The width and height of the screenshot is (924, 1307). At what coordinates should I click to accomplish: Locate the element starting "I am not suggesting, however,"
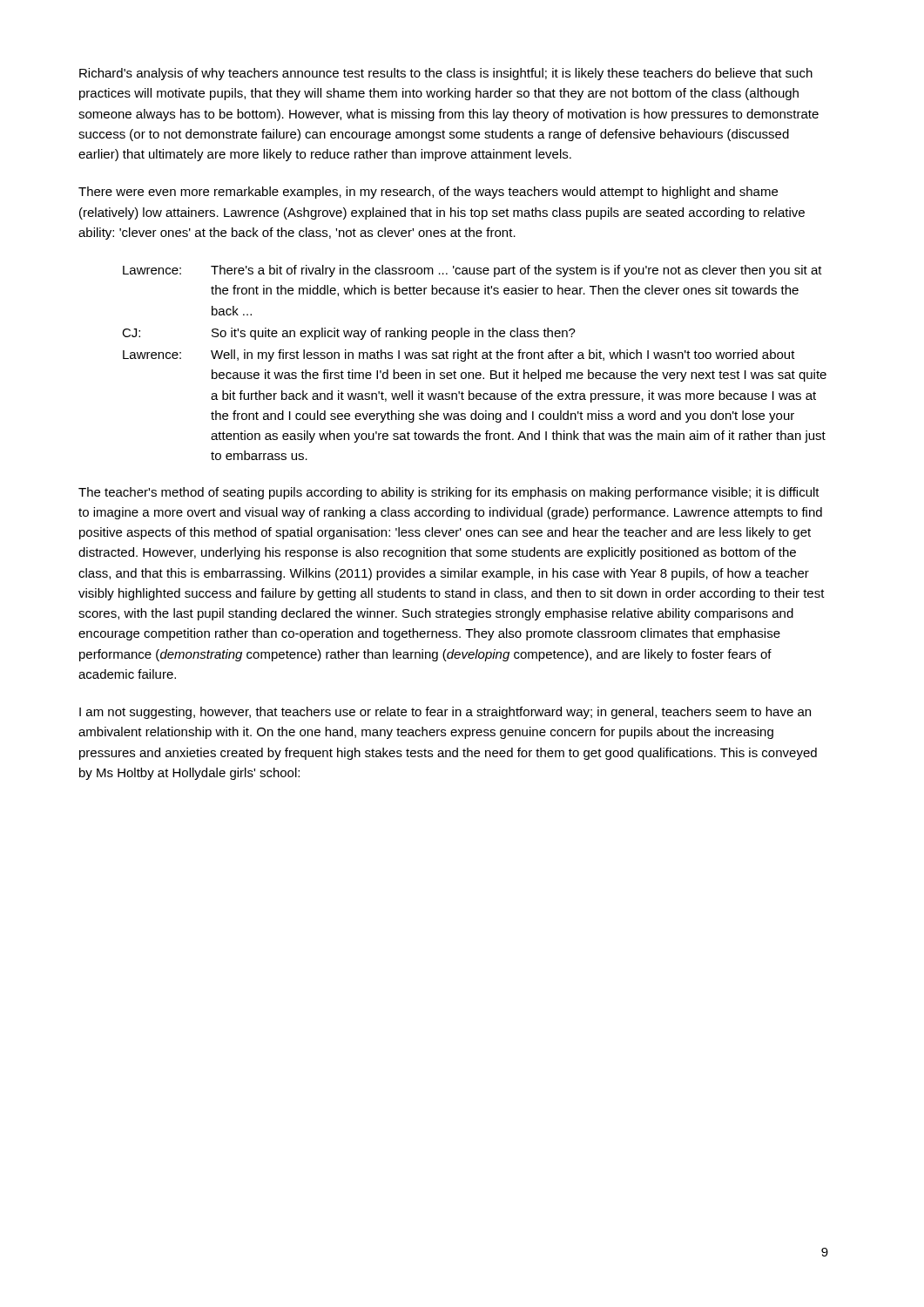448,742
